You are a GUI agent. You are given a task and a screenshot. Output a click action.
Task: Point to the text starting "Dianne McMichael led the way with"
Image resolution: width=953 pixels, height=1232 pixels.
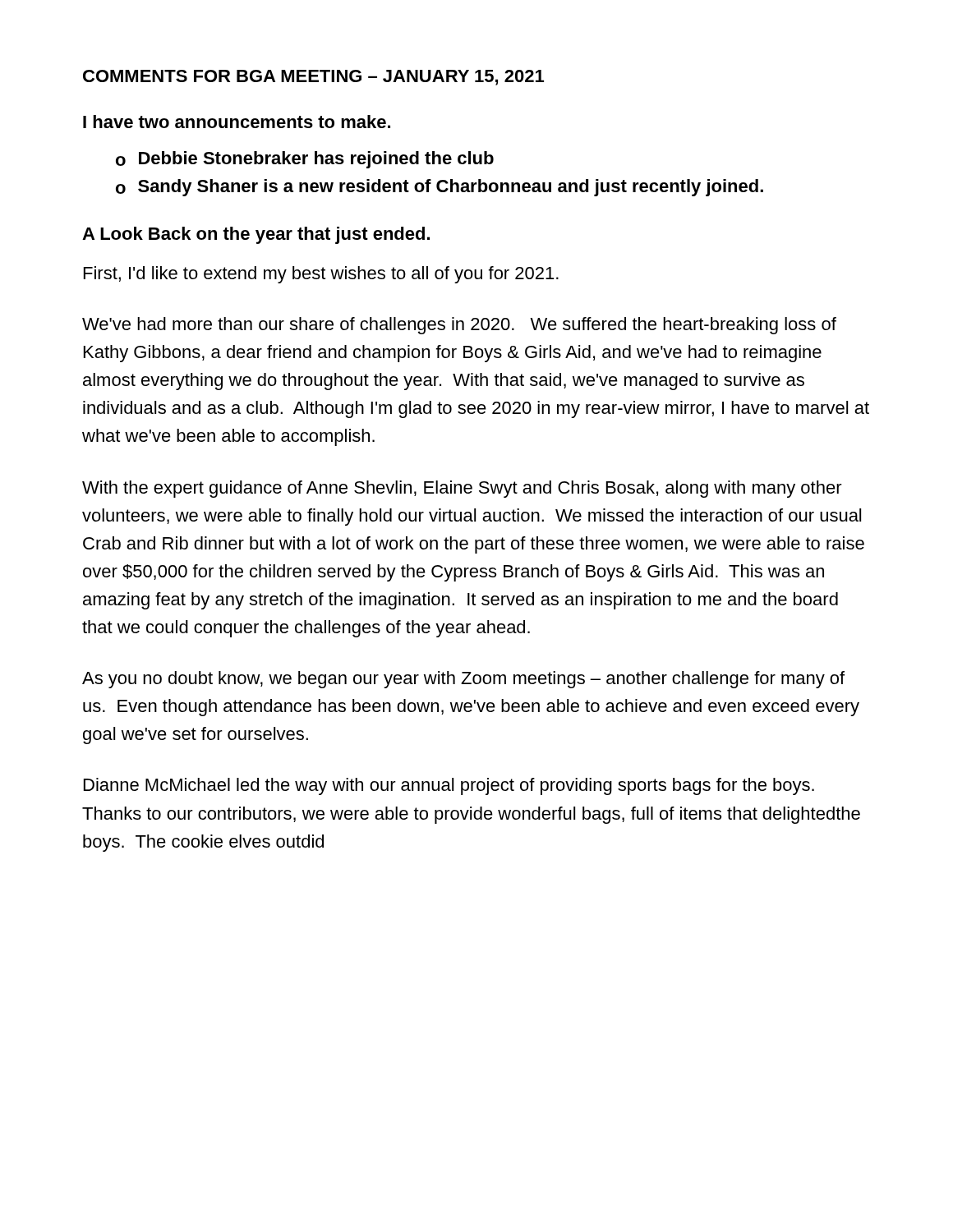(471, 813)
